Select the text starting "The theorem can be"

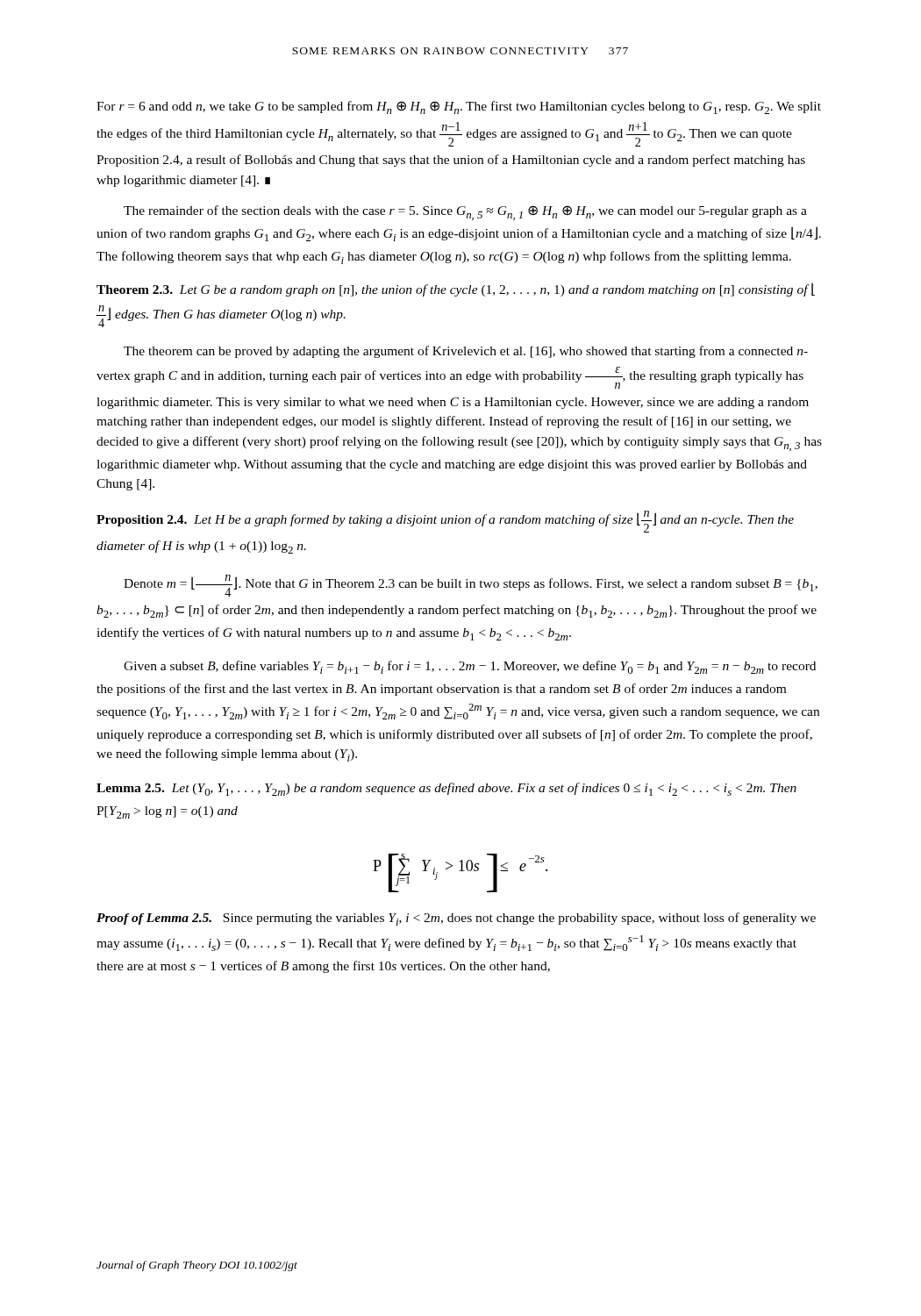pos(460,417)
